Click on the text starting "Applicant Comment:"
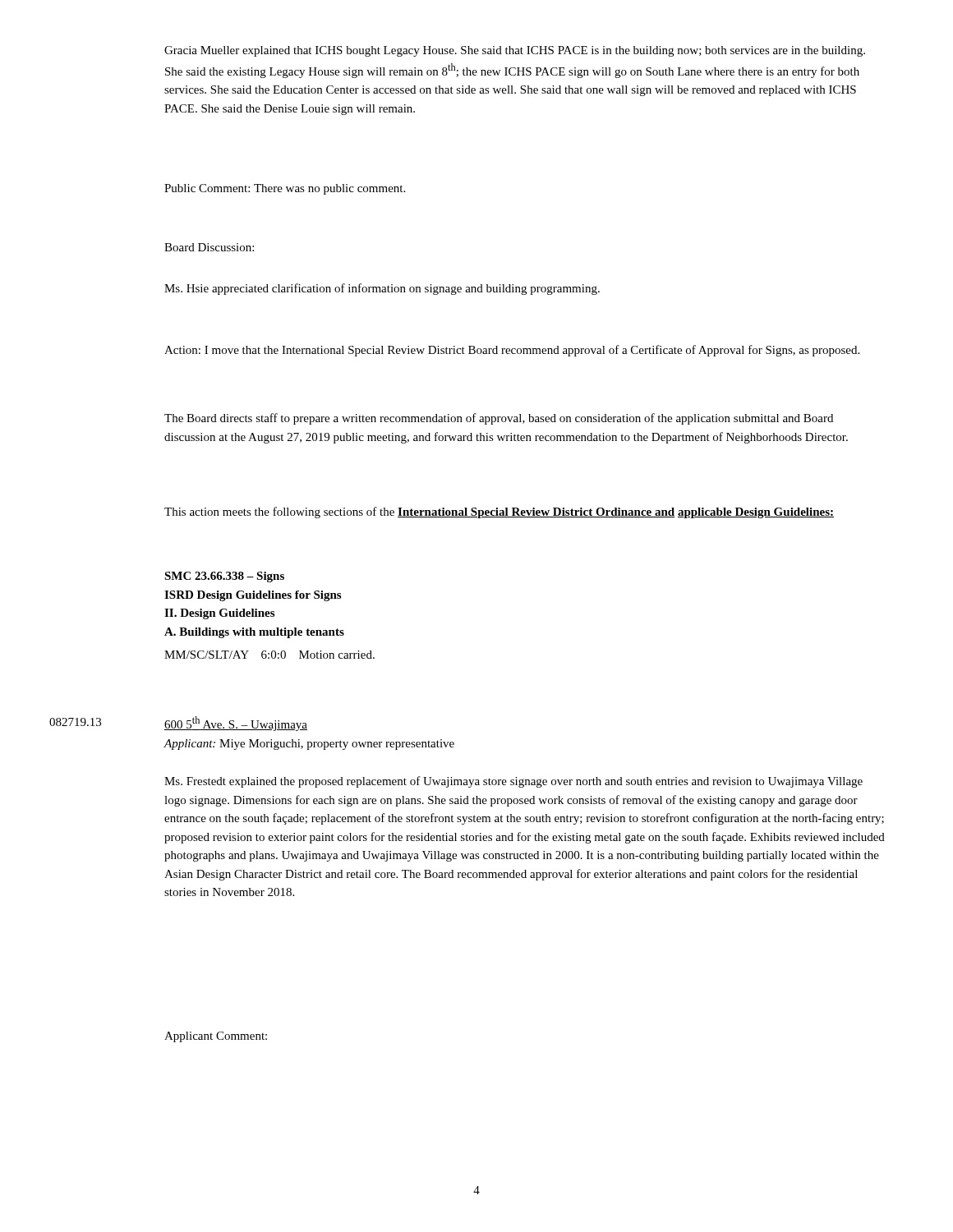 216,1037
